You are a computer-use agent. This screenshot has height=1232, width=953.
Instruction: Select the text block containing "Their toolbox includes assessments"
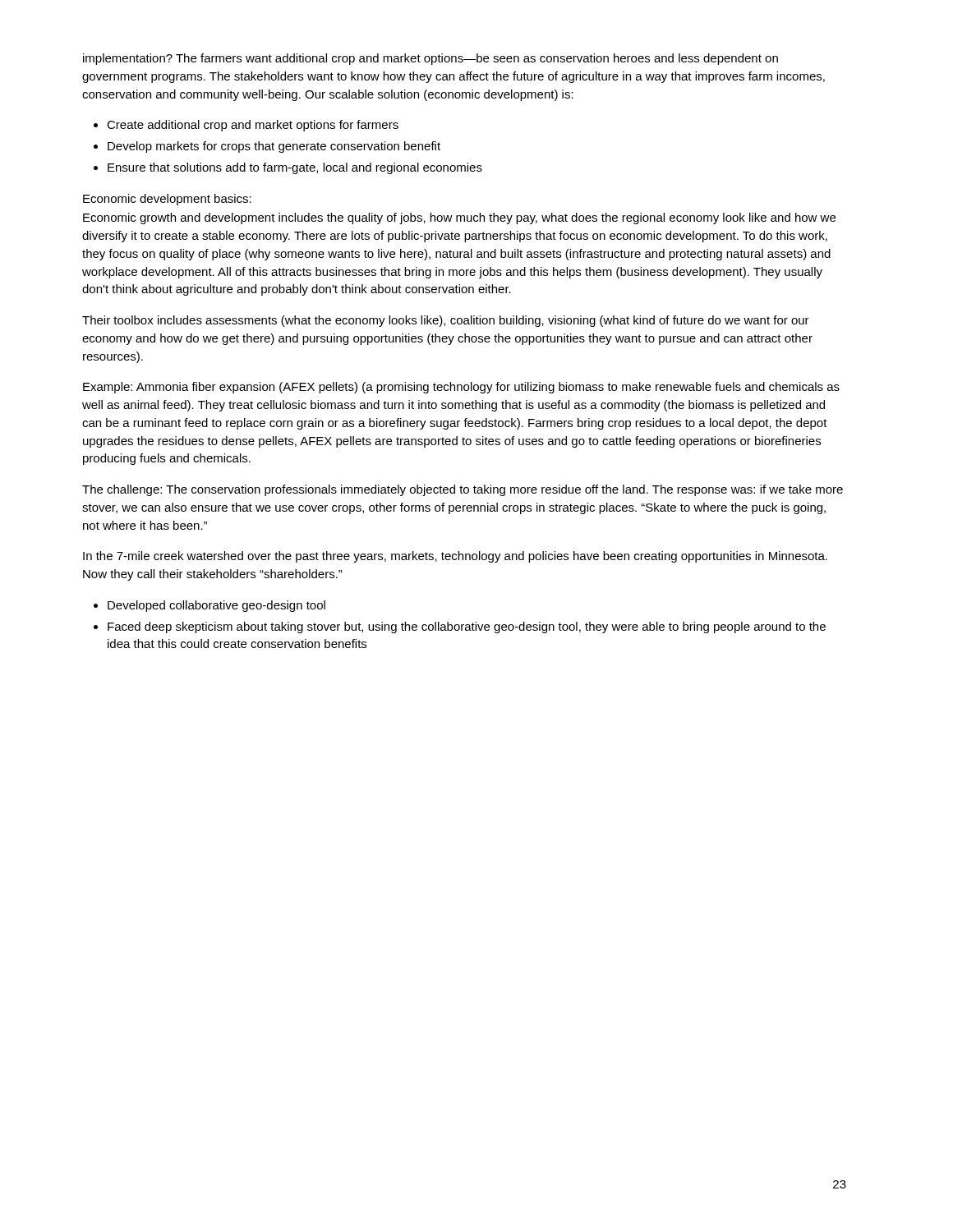(447, 338)
